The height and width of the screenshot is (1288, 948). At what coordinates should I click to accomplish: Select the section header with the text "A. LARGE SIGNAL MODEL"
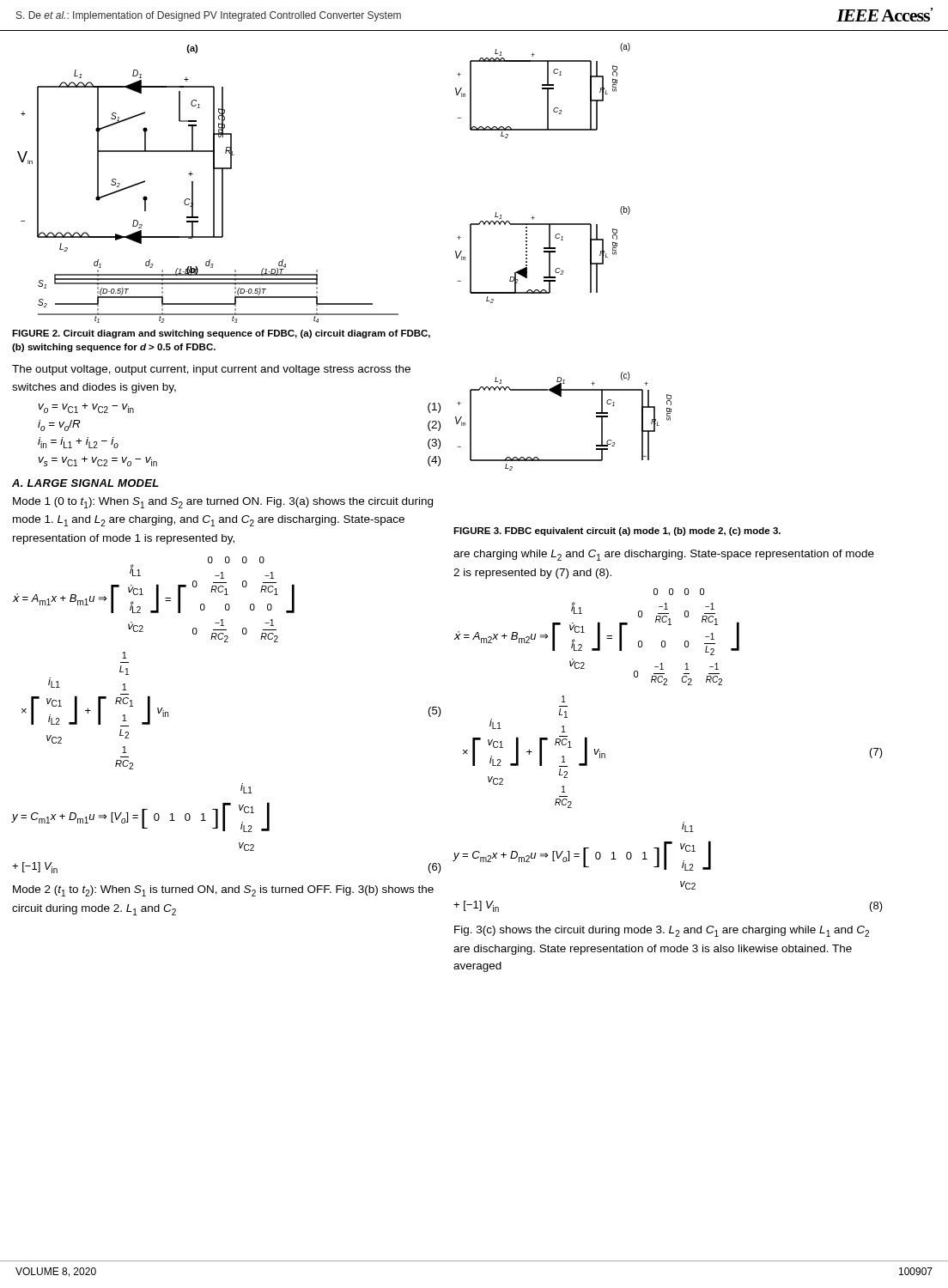pyautogui.click(x=86, y=483)
